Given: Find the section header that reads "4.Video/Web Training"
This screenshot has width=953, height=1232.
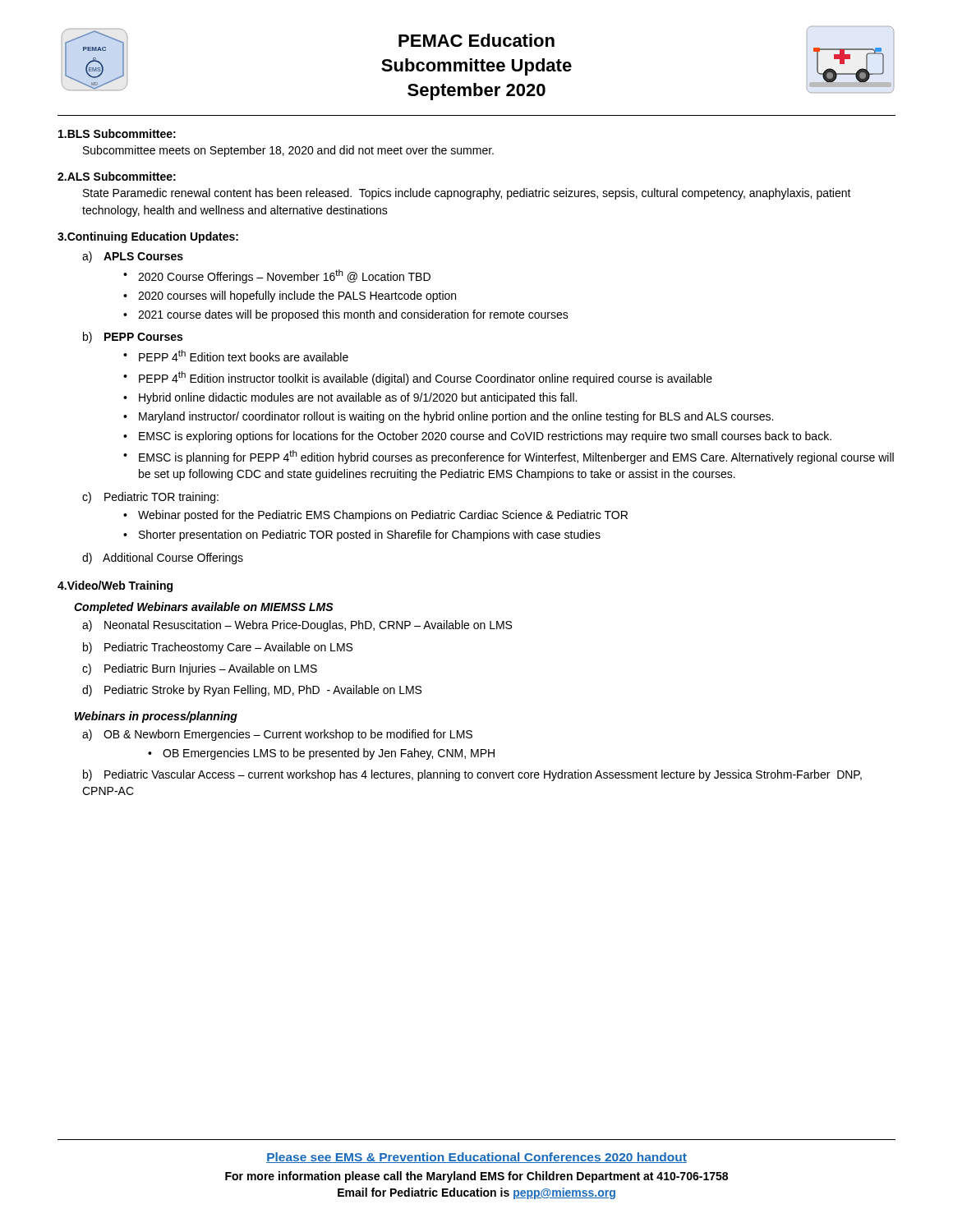Looking at the screenshot, I should tap(115, 586).
